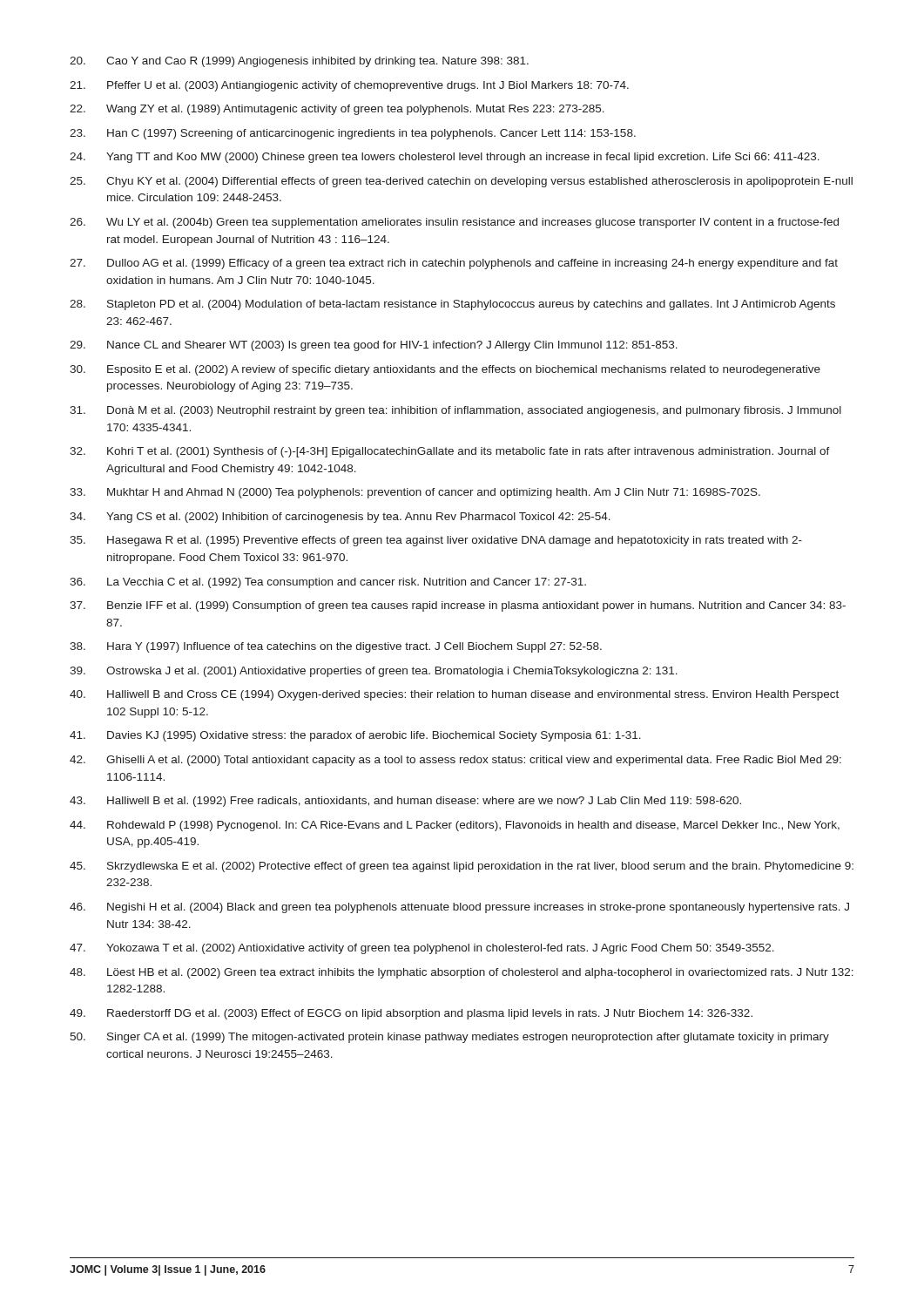Locate the text block starting "29. Nance CL and Shearer WT"
This screenshot has height=1307, width=924.
click(462, 345)
